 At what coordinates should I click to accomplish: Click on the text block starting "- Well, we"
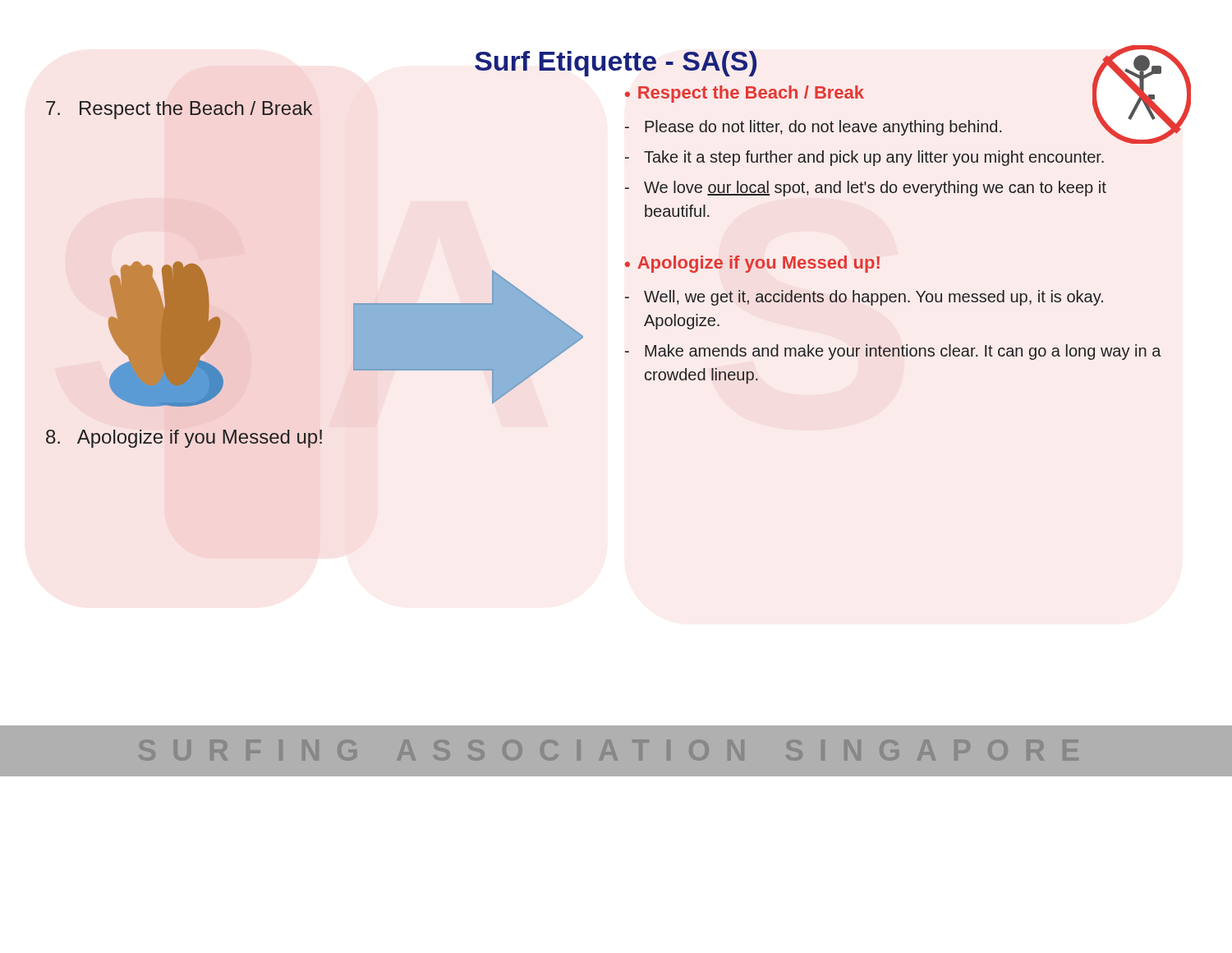[x=864, y=307]
